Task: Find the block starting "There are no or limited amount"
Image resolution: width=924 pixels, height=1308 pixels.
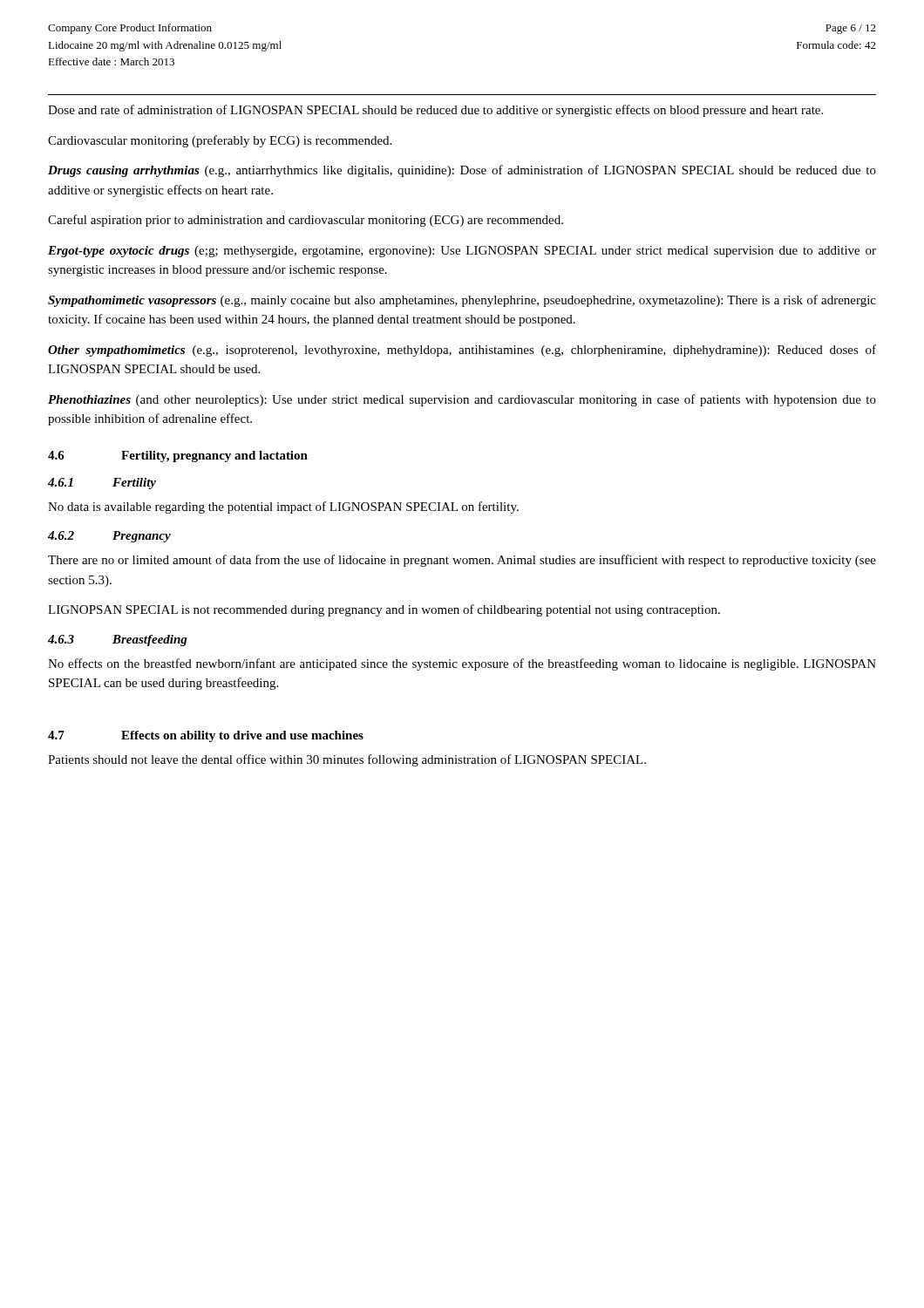Action: point(462,570)
